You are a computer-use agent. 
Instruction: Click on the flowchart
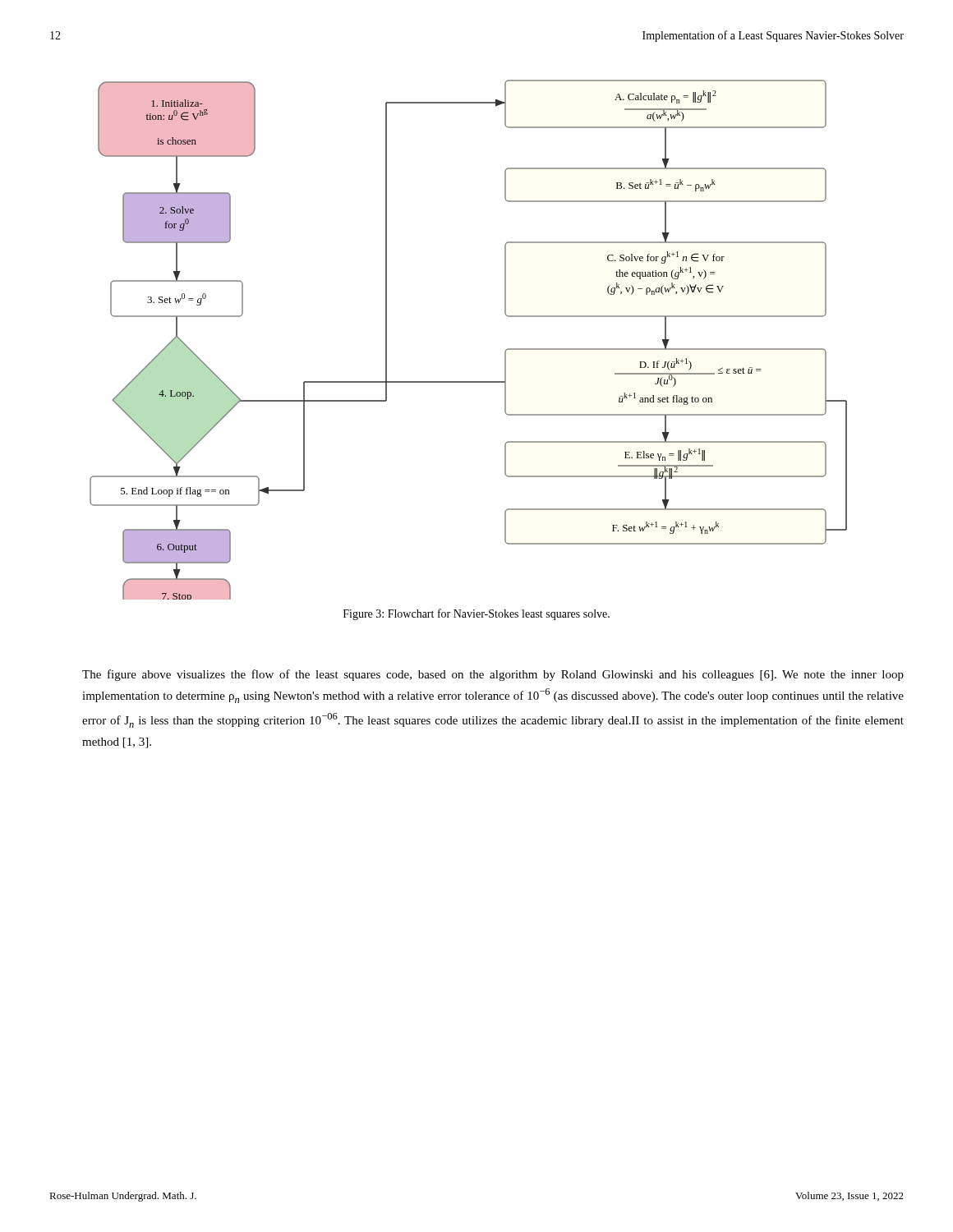[476, 329]
